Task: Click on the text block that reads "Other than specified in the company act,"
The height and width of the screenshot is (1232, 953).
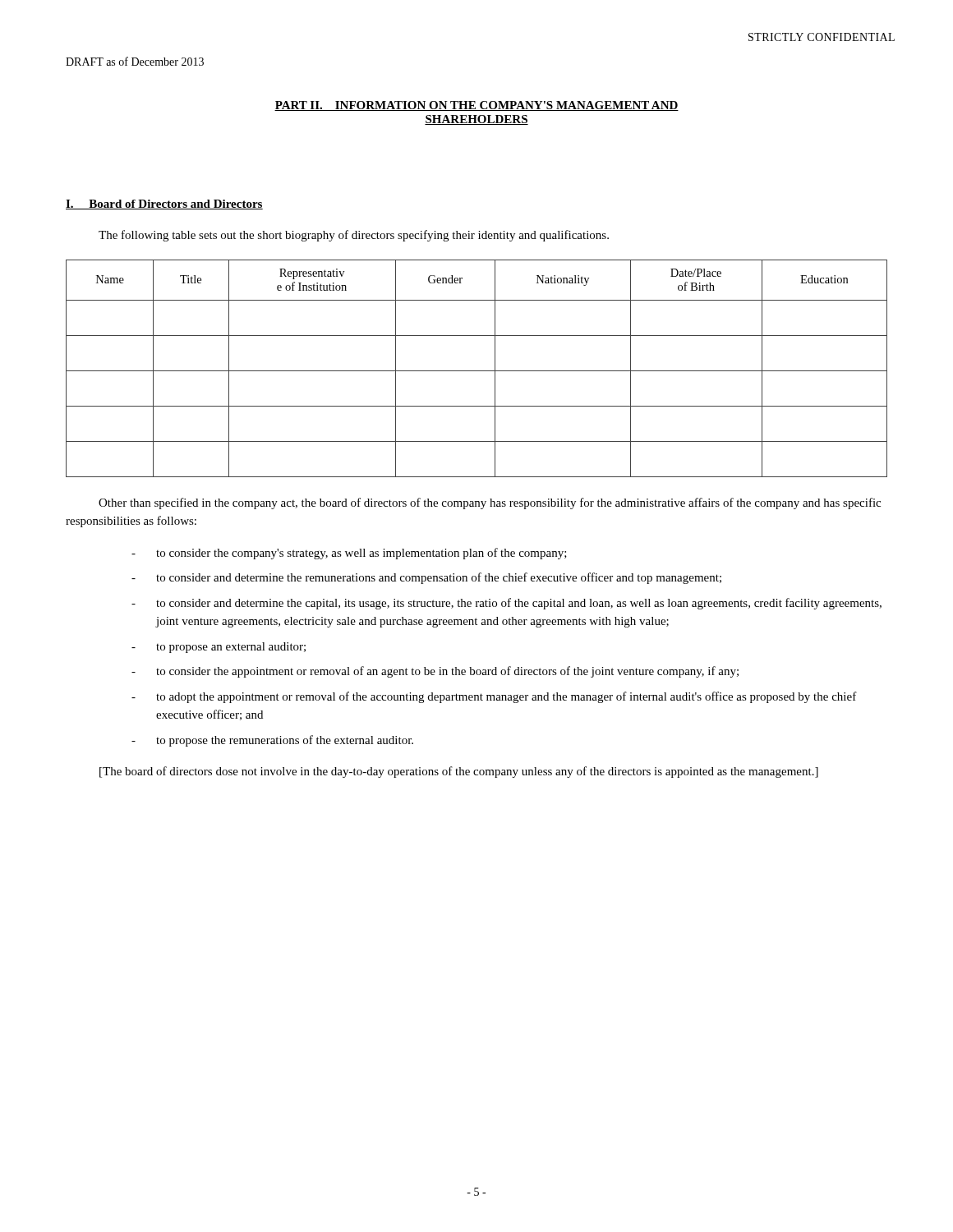Action: 474,511
